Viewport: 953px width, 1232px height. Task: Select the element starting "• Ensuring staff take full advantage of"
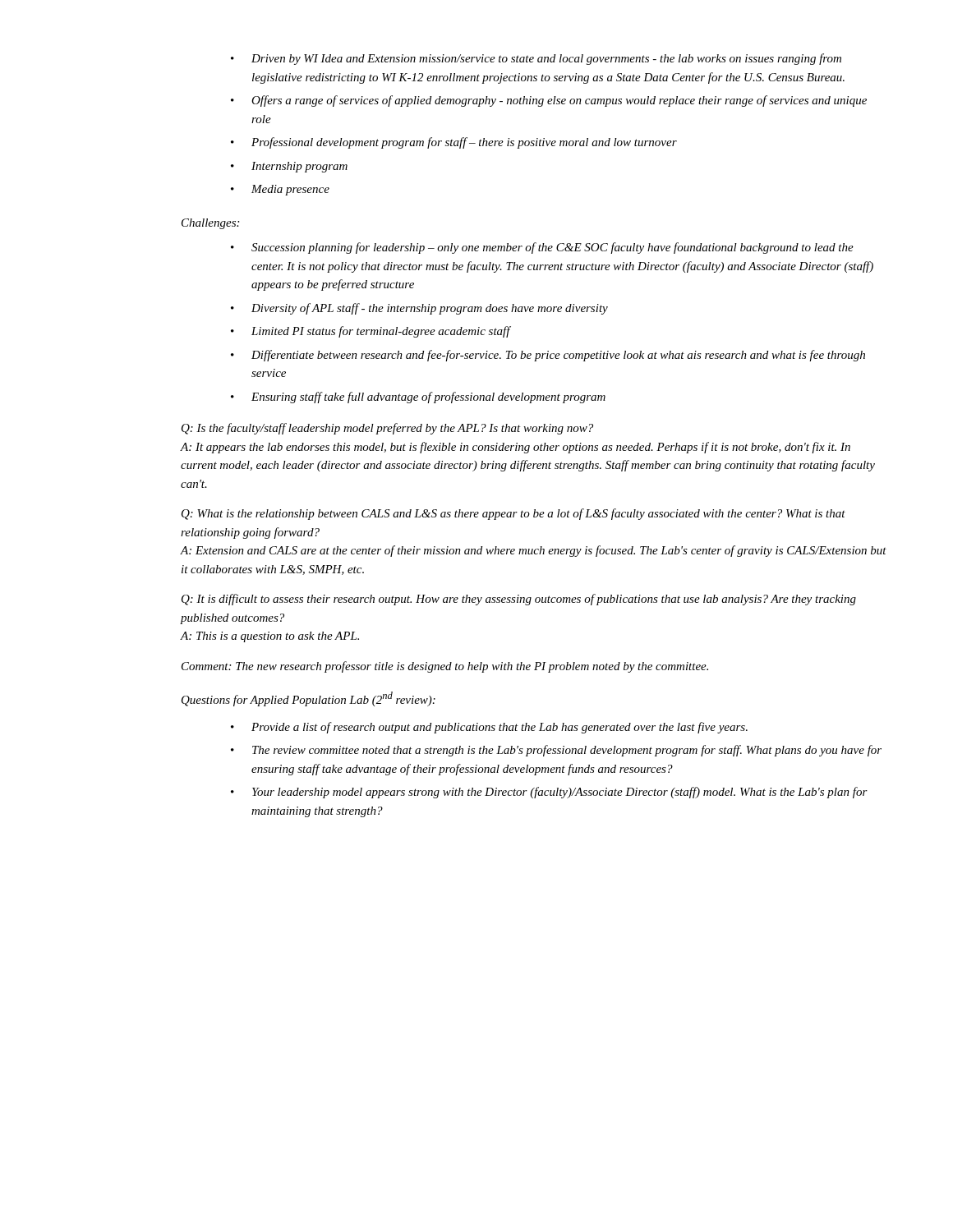click(559, 396)
